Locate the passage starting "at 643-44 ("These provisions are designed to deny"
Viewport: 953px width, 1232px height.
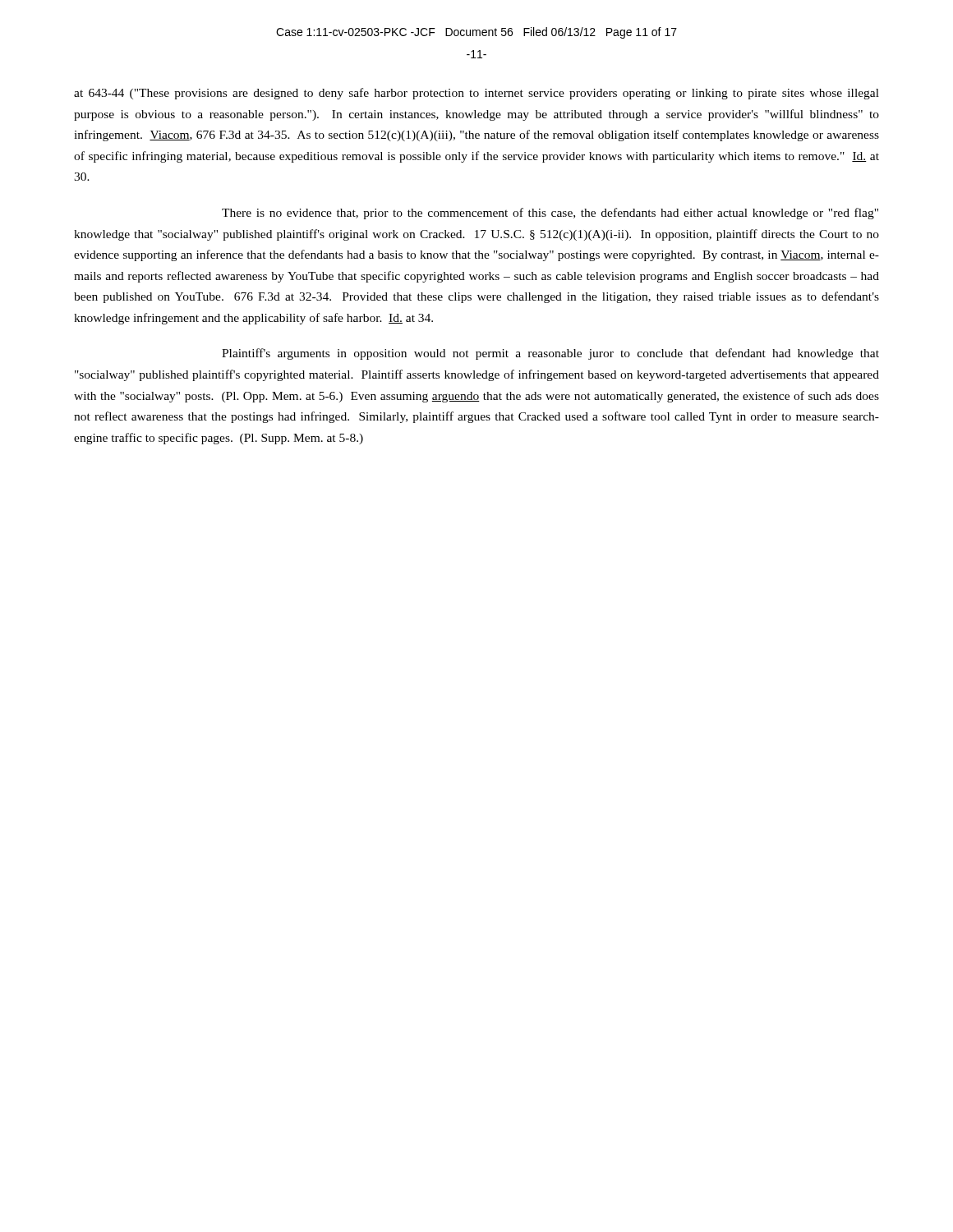476,135
